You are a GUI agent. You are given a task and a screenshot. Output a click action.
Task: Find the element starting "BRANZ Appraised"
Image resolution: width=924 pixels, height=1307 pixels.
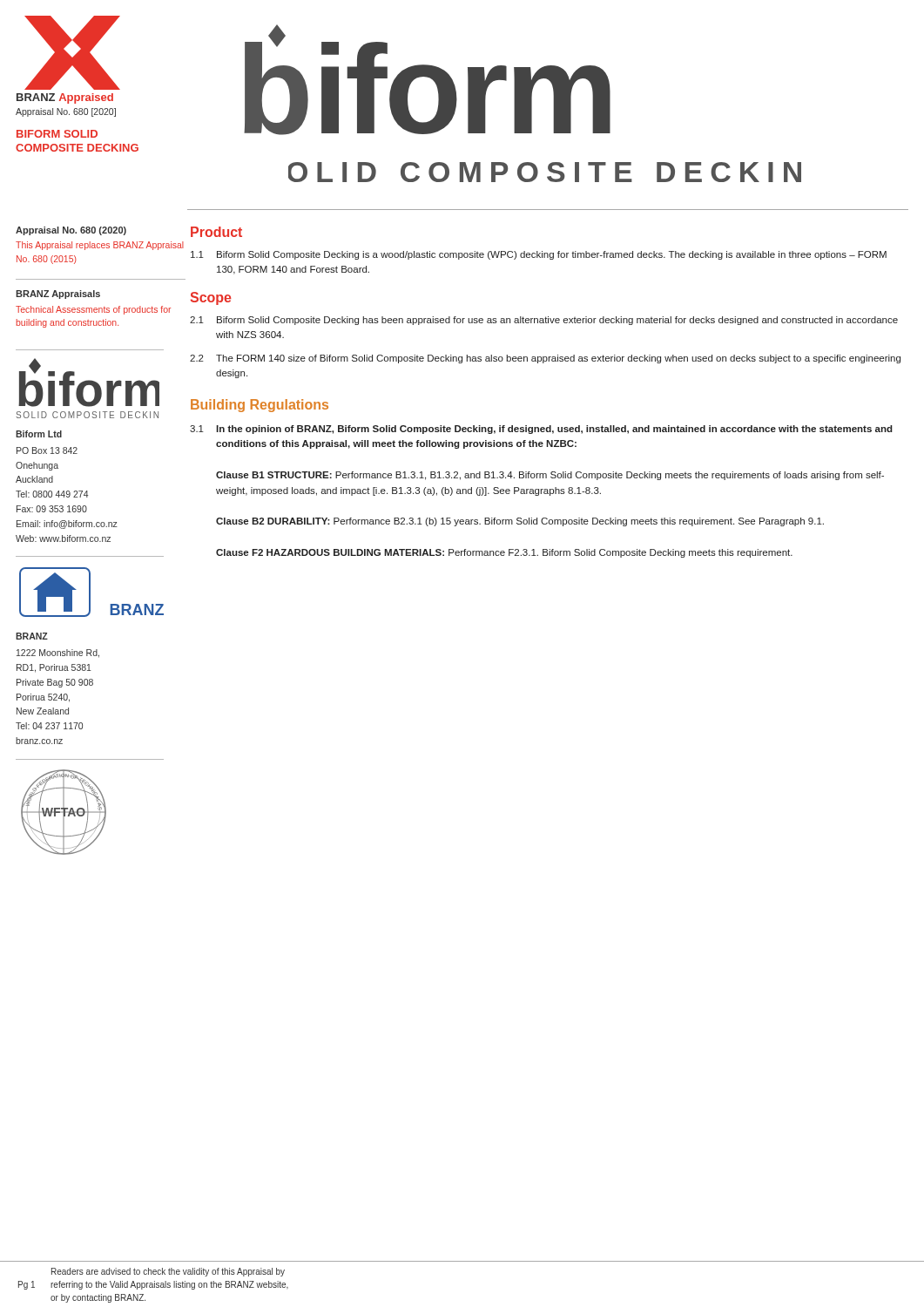coord(65,97)
